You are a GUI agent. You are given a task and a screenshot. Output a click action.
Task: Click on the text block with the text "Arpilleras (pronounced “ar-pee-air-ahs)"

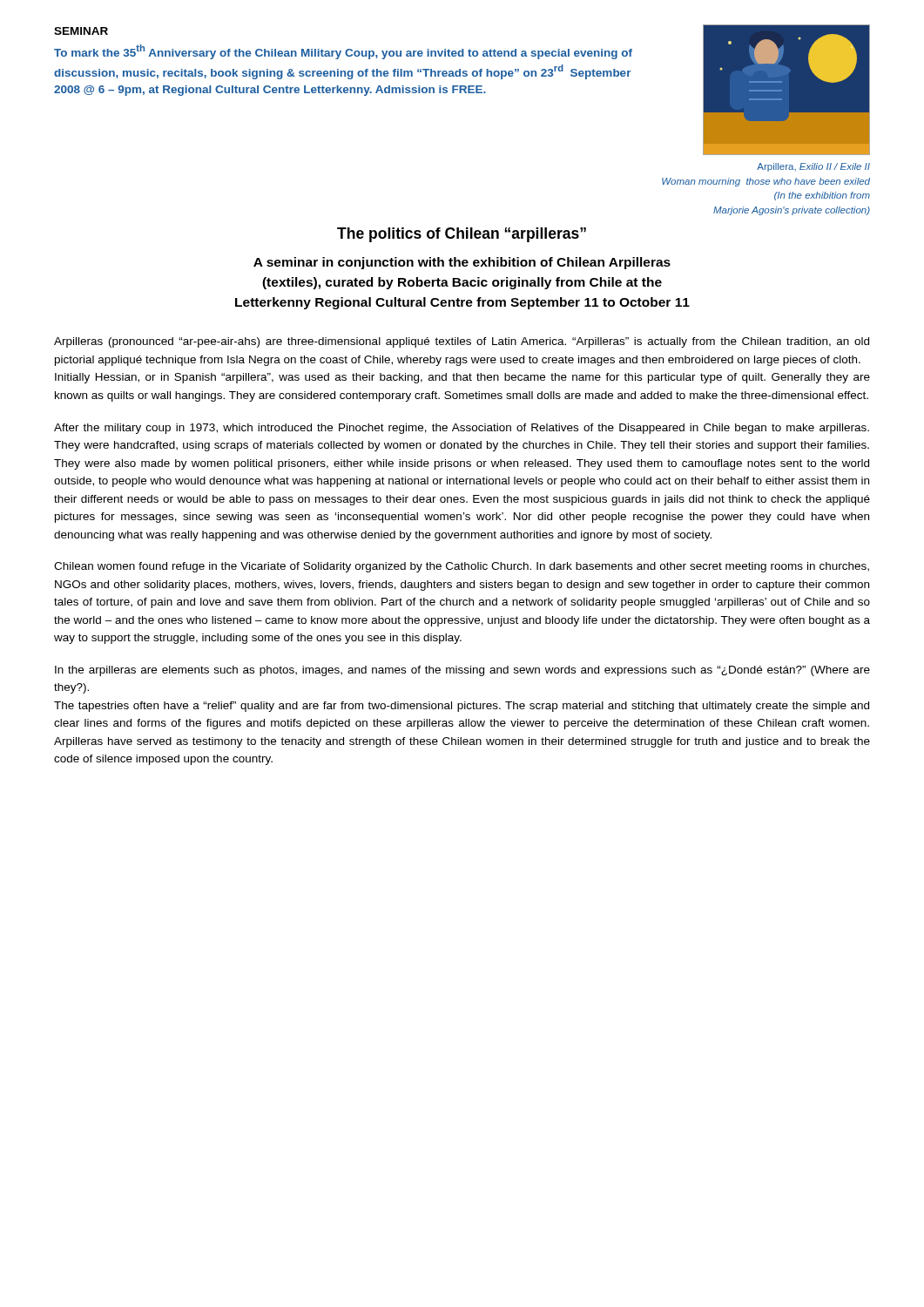(x=462, y=350)
